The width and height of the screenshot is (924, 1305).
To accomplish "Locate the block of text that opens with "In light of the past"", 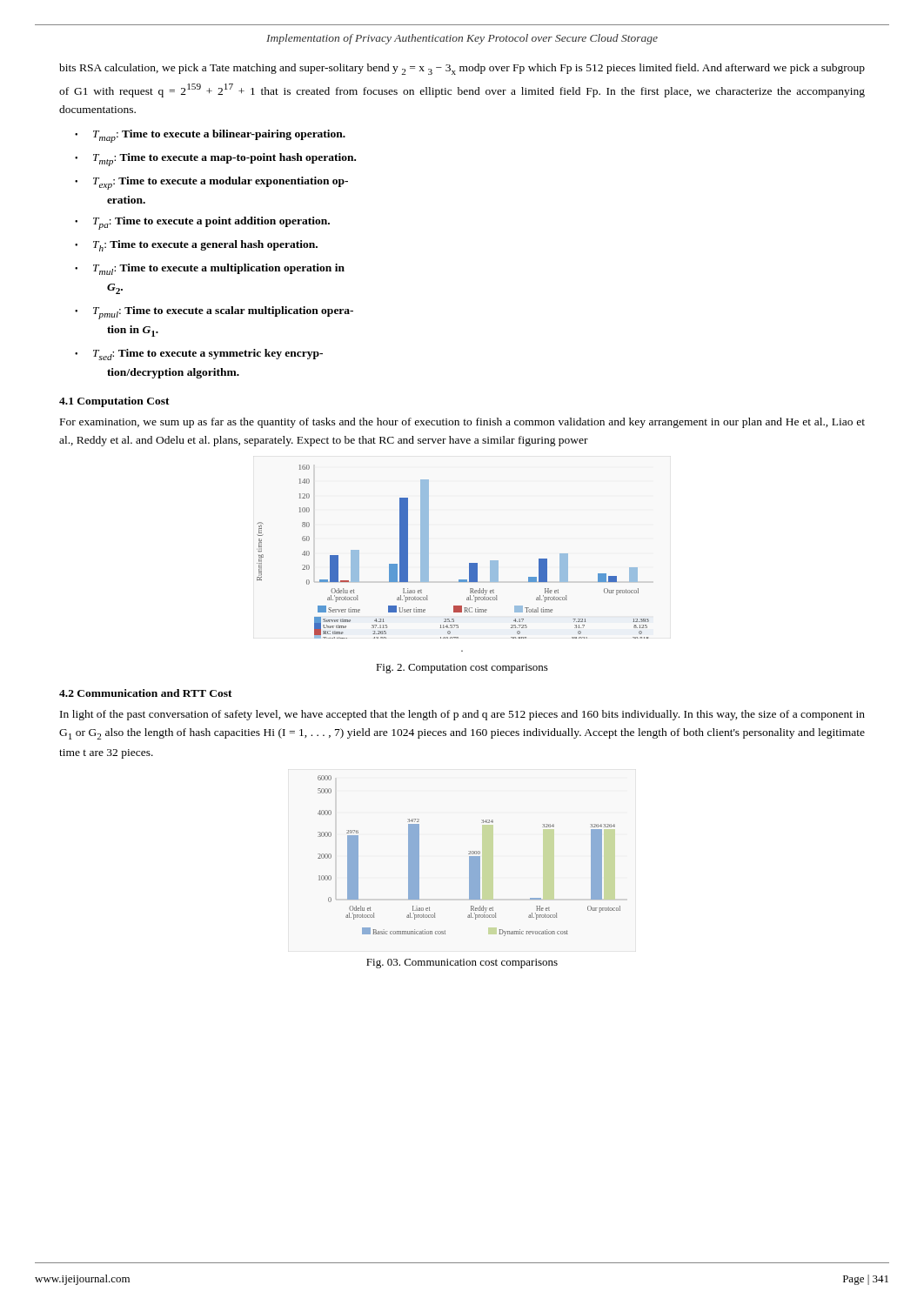I will click(462, 733).
